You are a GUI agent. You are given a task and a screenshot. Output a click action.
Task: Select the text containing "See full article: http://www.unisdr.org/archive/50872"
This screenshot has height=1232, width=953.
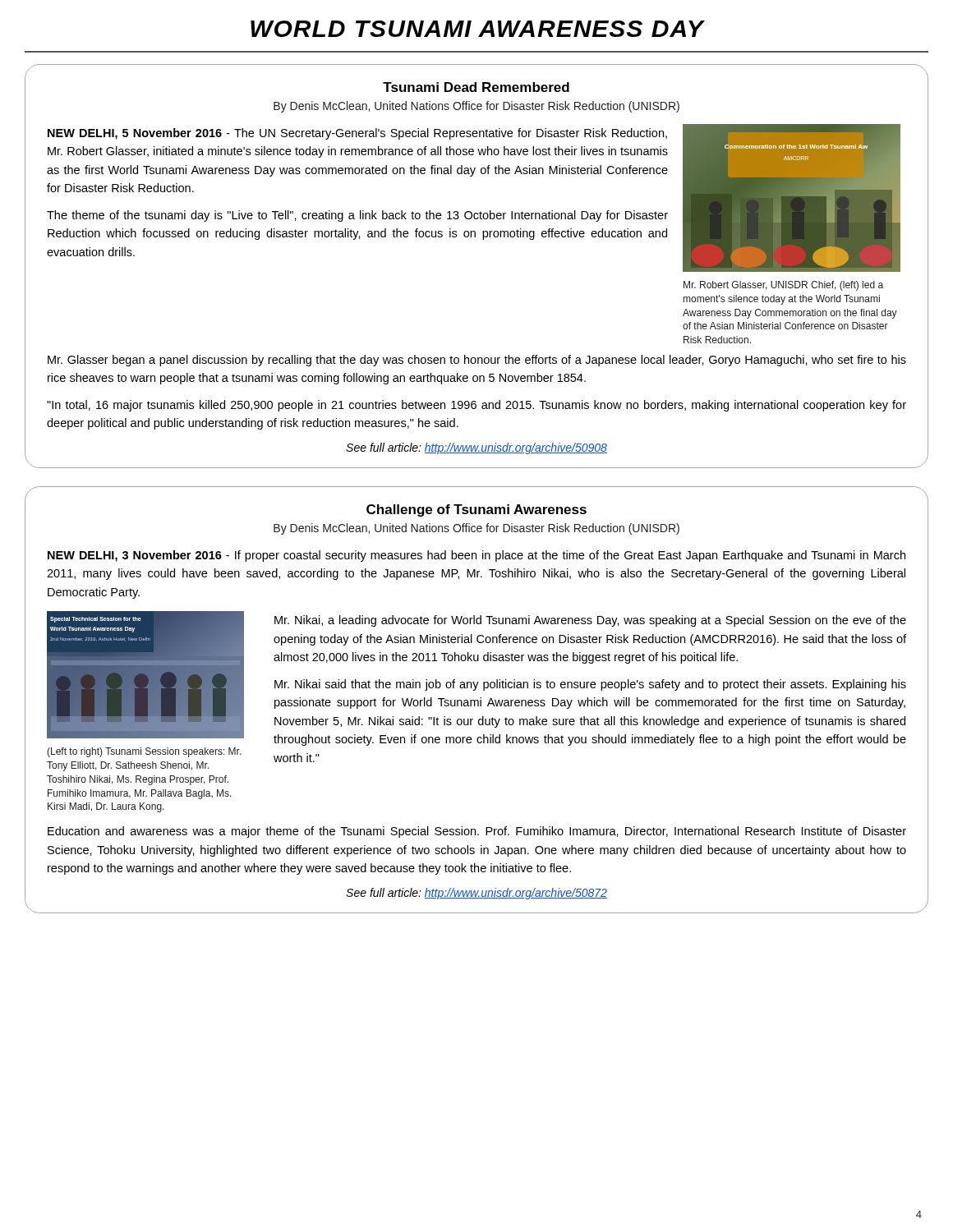click(476, 893)
